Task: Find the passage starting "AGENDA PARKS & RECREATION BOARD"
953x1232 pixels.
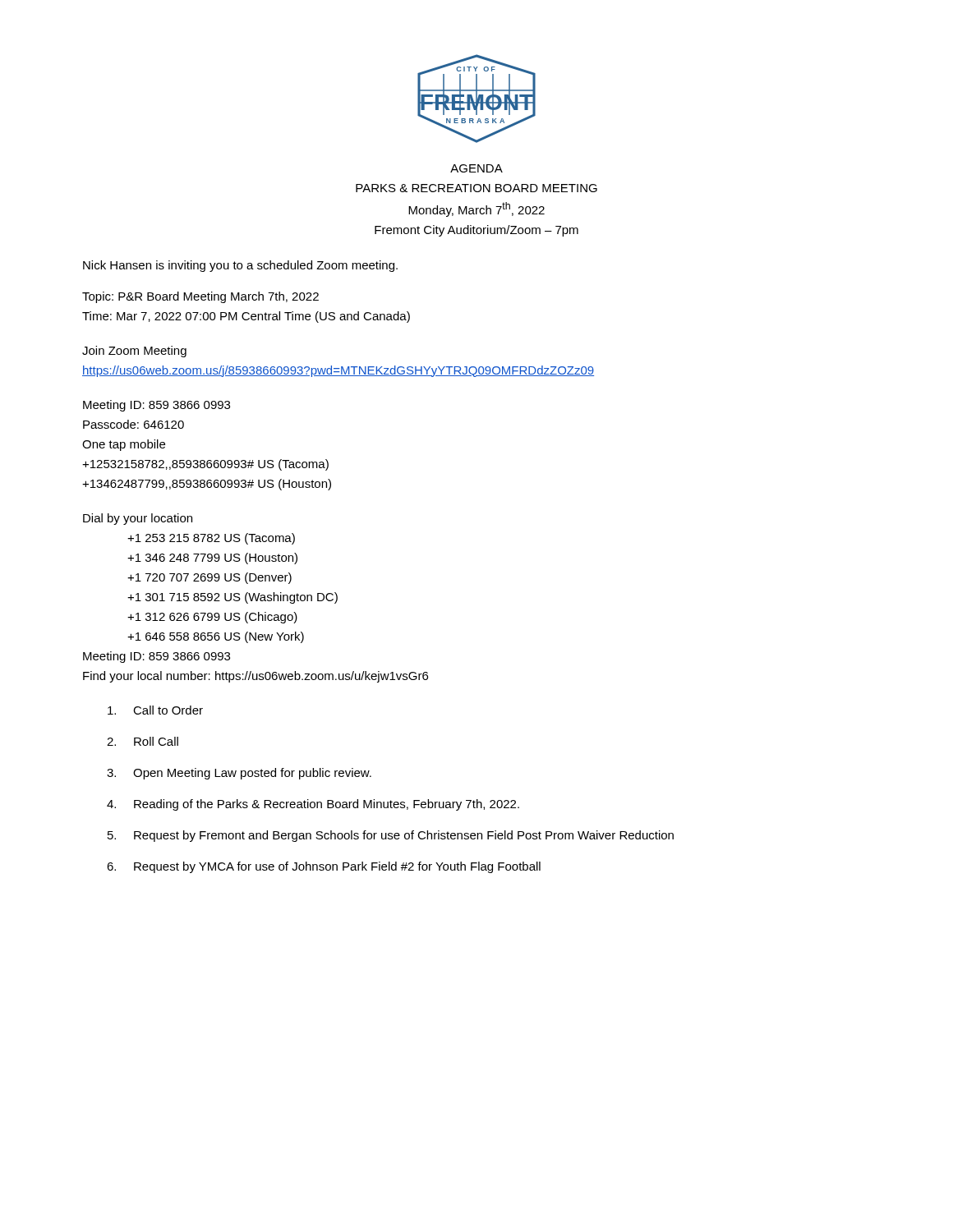Action: click(x=476, y=199)
